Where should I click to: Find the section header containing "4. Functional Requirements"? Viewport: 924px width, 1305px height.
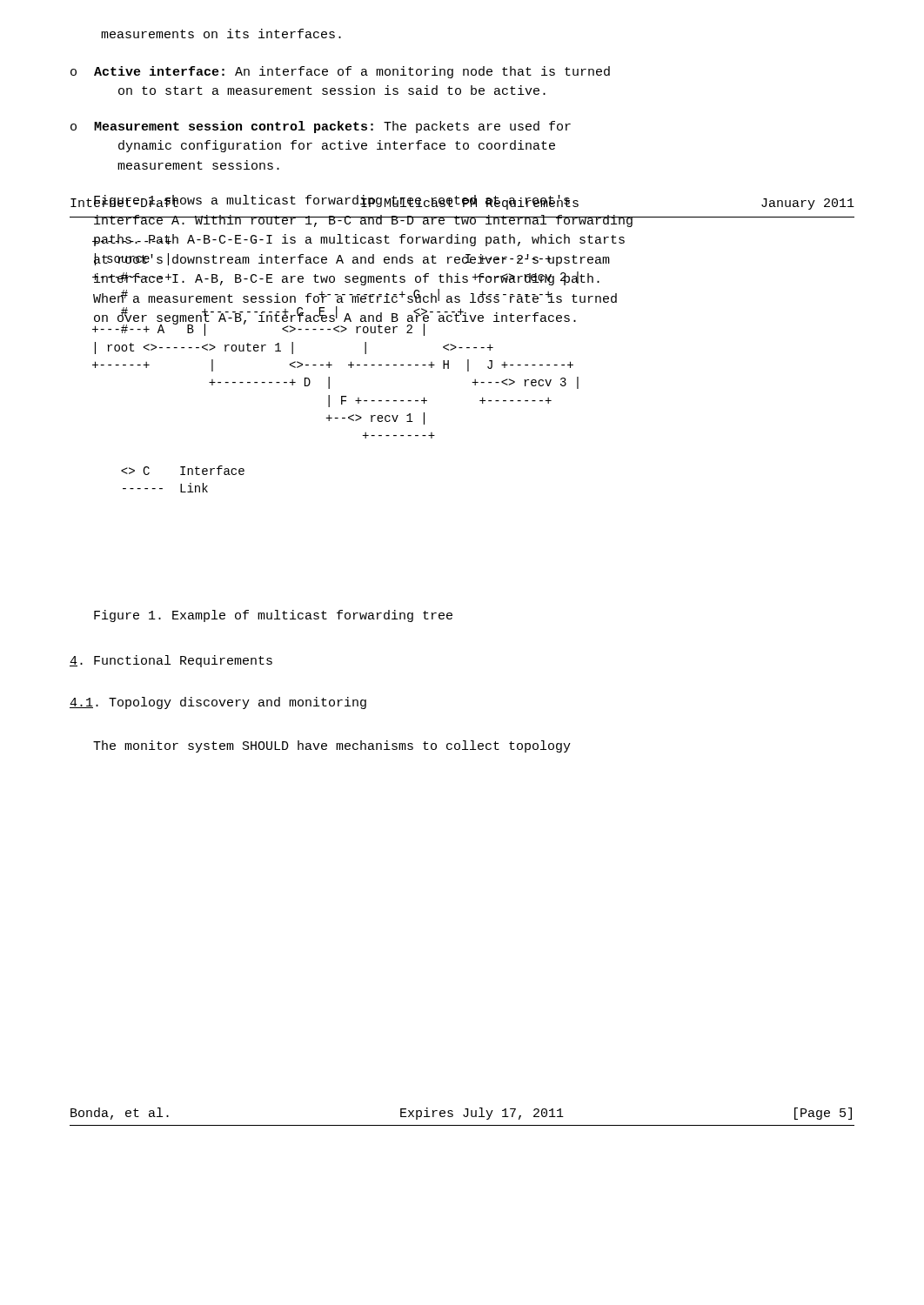click(x=171, y=662)
